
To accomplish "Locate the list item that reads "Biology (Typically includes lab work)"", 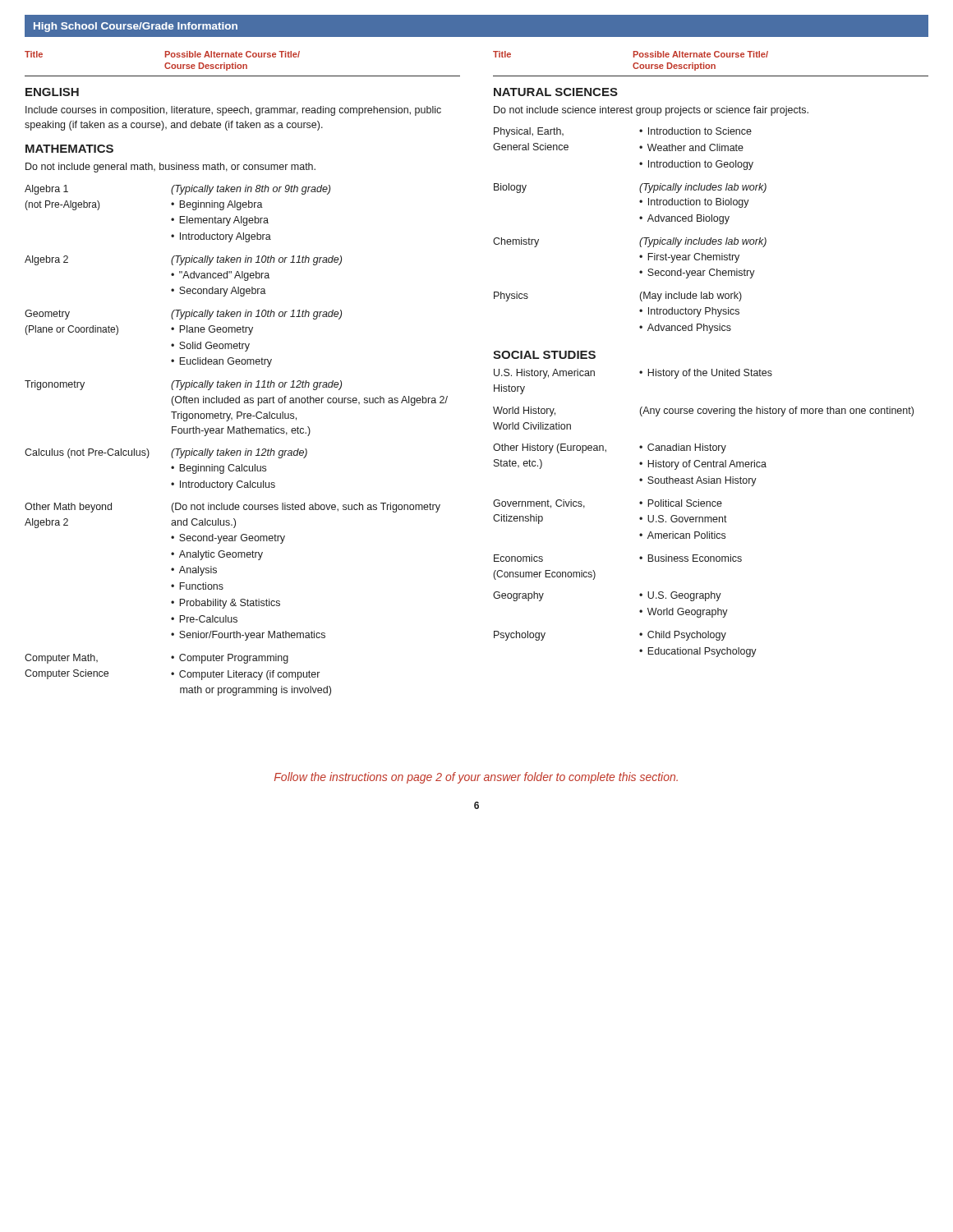I will (x=711, y=203).
